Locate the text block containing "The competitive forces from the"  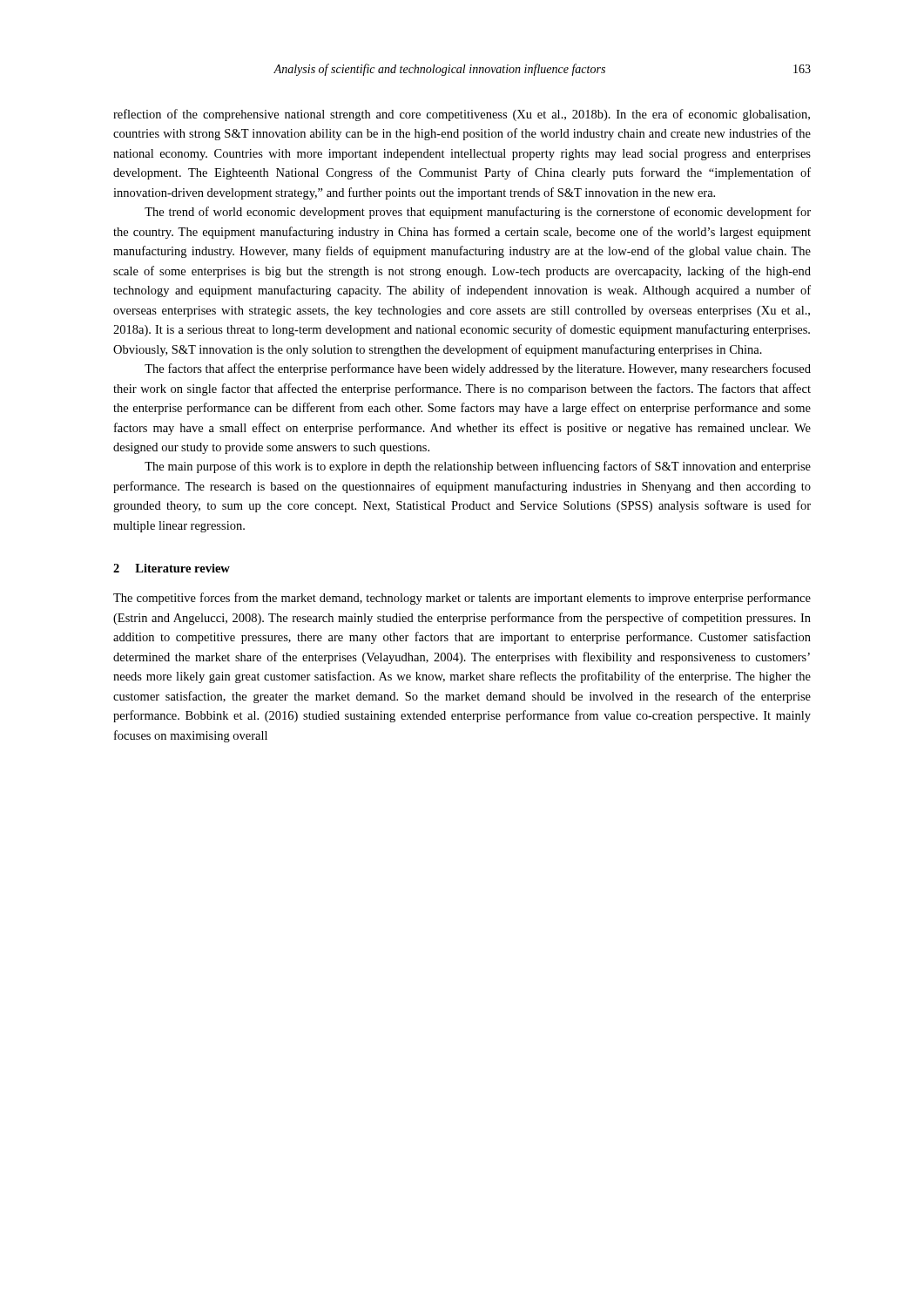[x=462, y=667]
